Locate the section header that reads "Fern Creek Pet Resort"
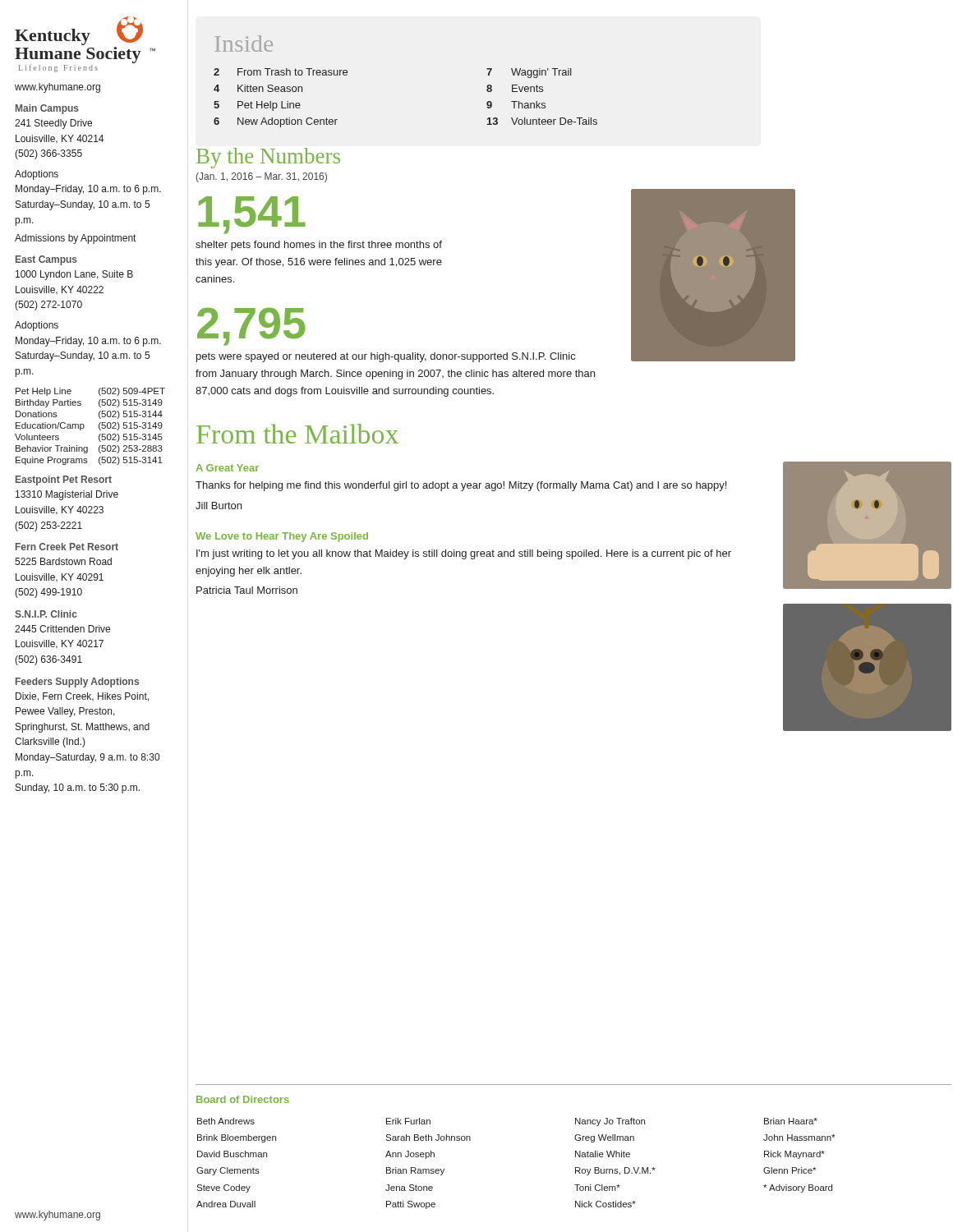Viewport: 953px width, 1232px height. pos(67,547)
